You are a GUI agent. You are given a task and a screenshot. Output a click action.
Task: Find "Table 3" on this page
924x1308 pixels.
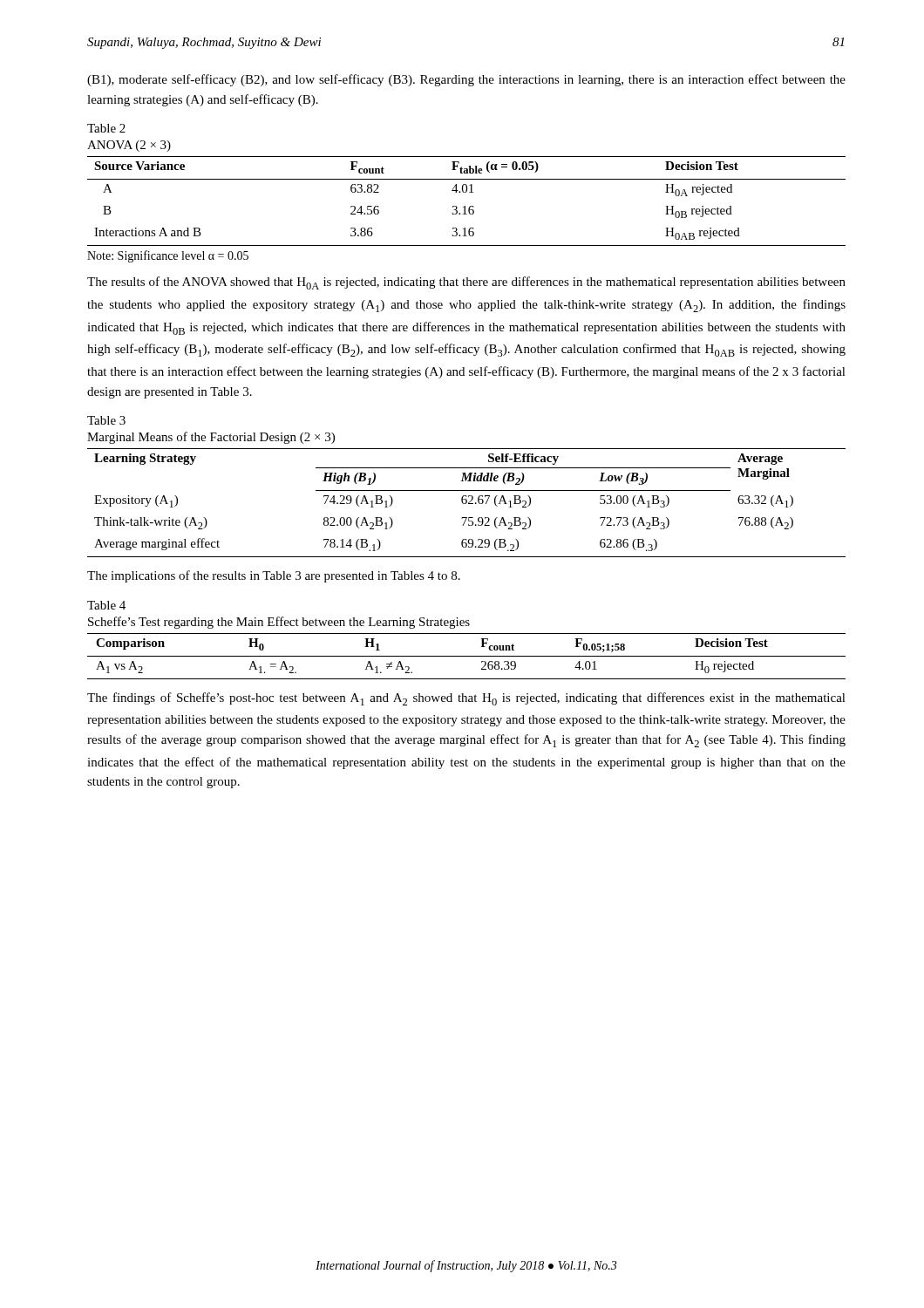(x=106, y=420)
